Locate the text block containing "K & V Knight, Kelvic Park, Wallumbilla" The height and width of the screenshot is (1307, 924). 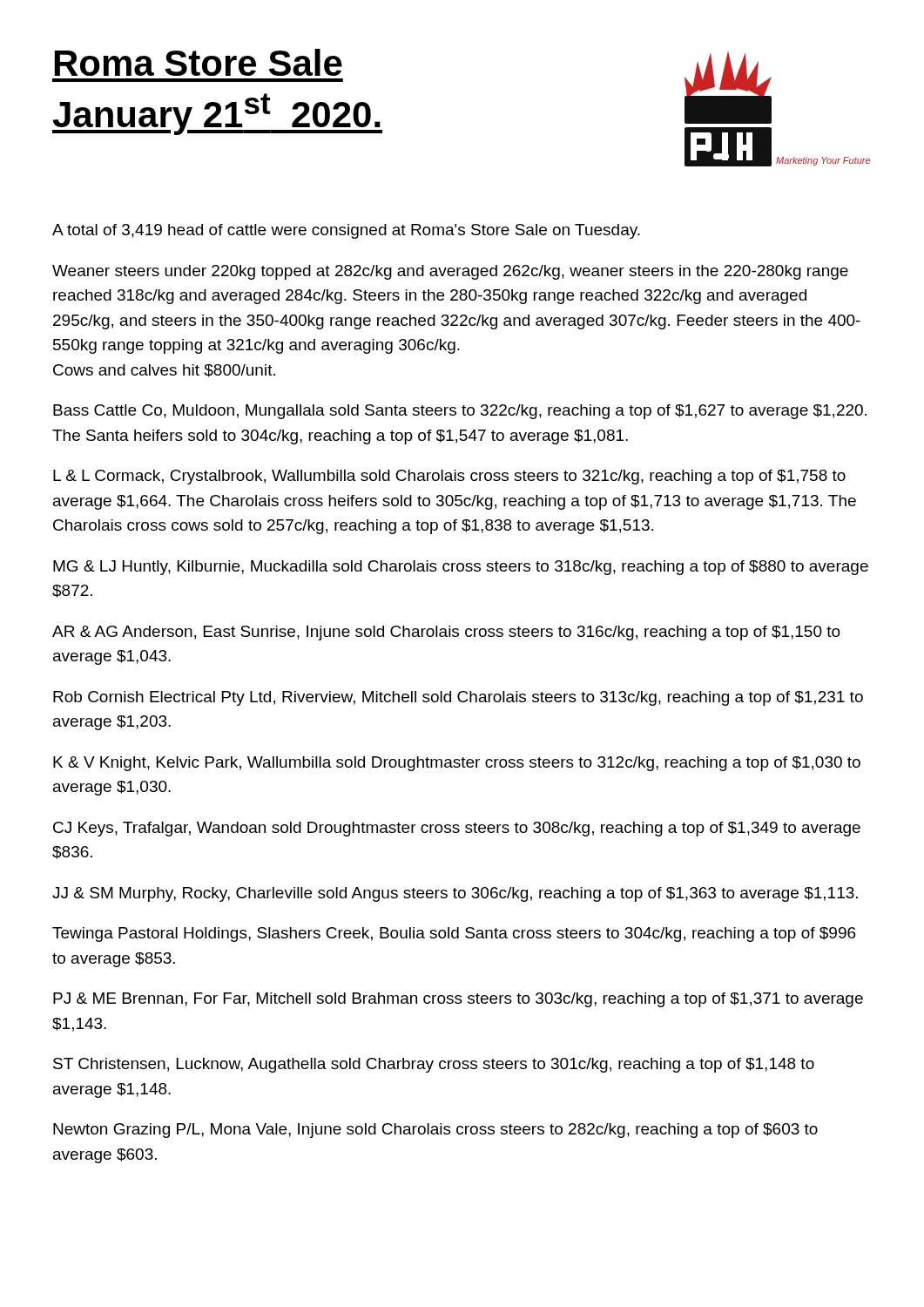(x=457, y=774)
